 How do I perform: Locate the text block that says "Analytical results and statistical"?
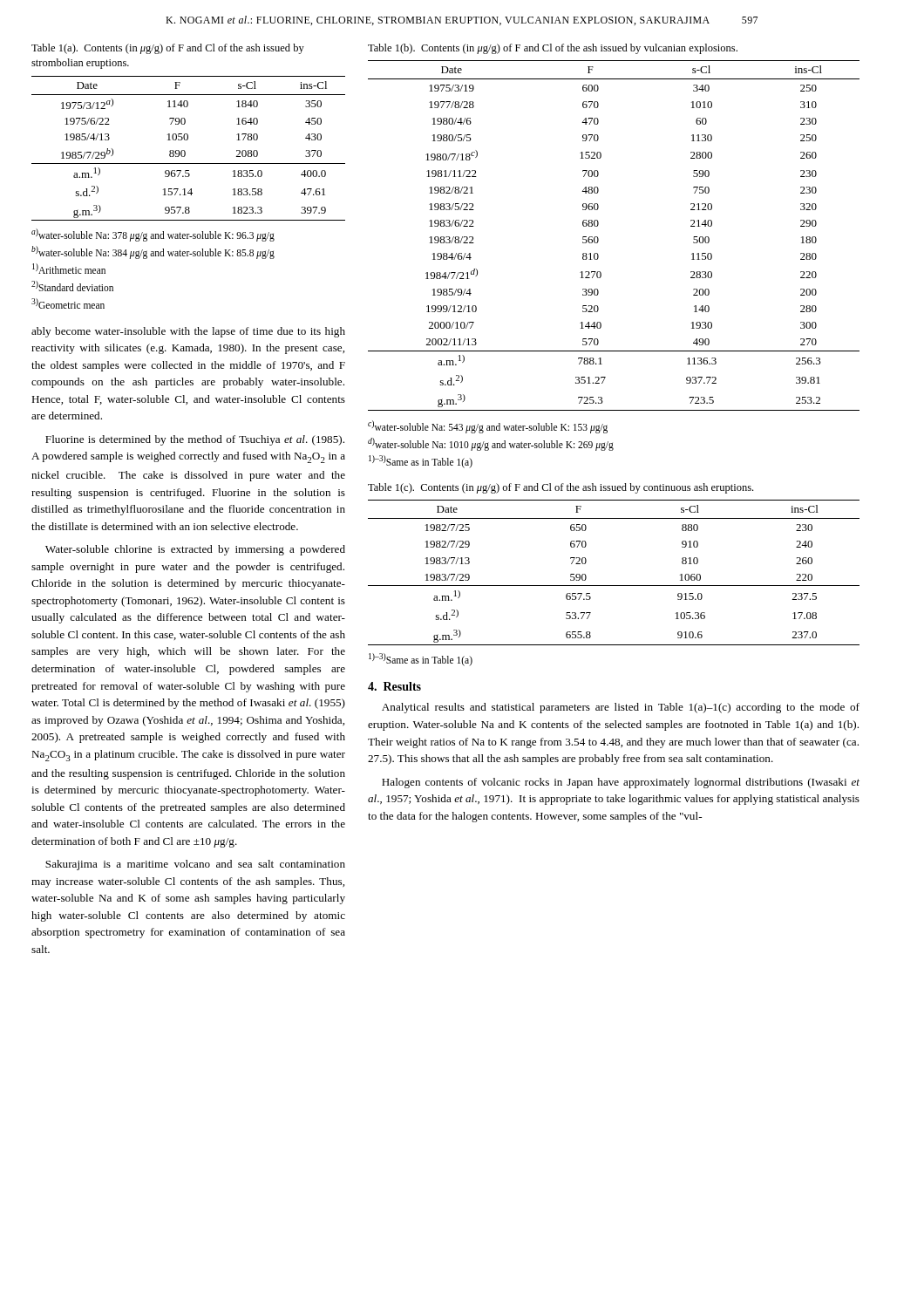[x=614, y=733]
